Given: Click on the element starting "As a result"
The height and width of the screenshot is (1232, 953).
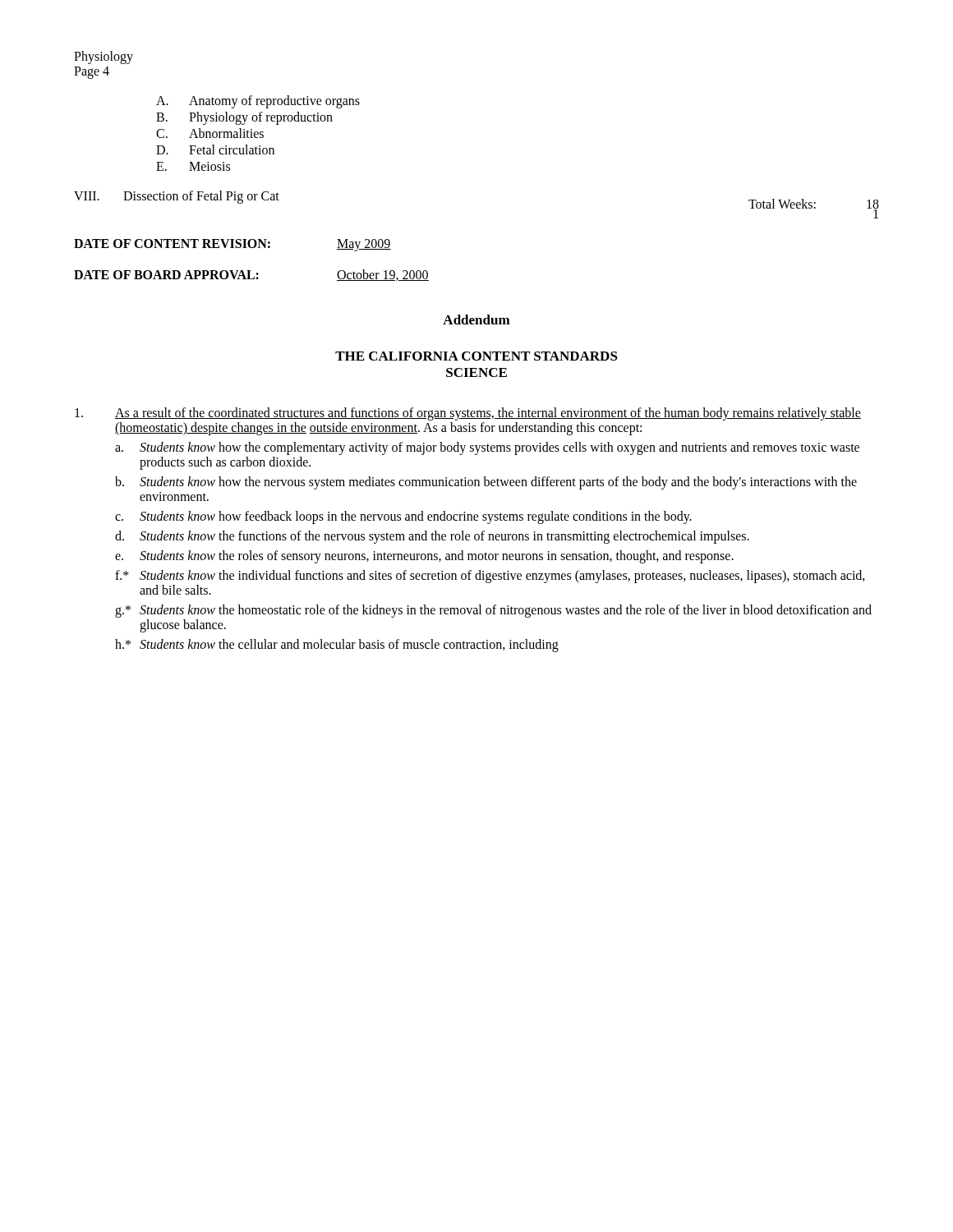Looking at the screenshot, I should click(x=476, y=531).
